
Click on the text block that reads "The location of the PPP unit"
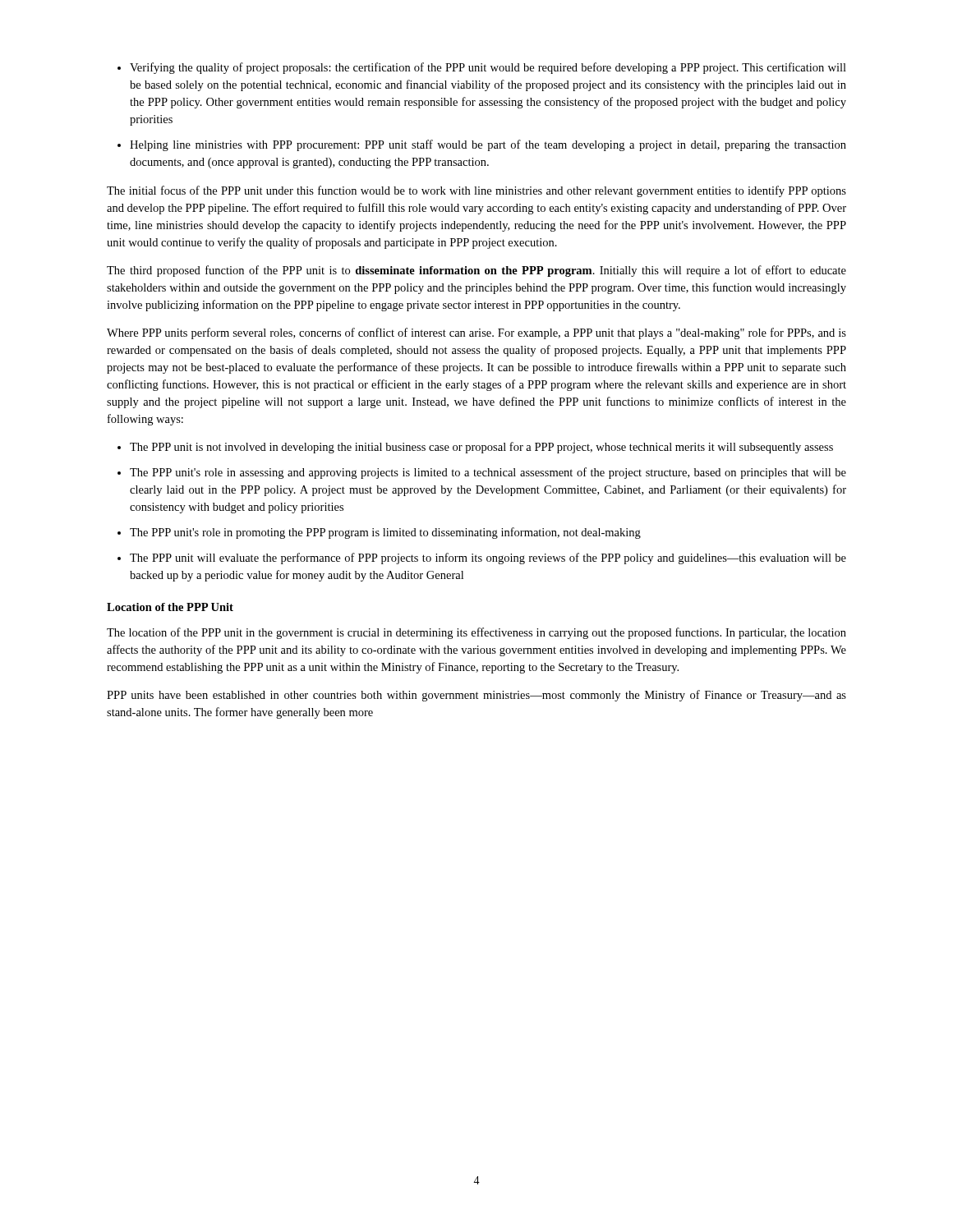476,650
